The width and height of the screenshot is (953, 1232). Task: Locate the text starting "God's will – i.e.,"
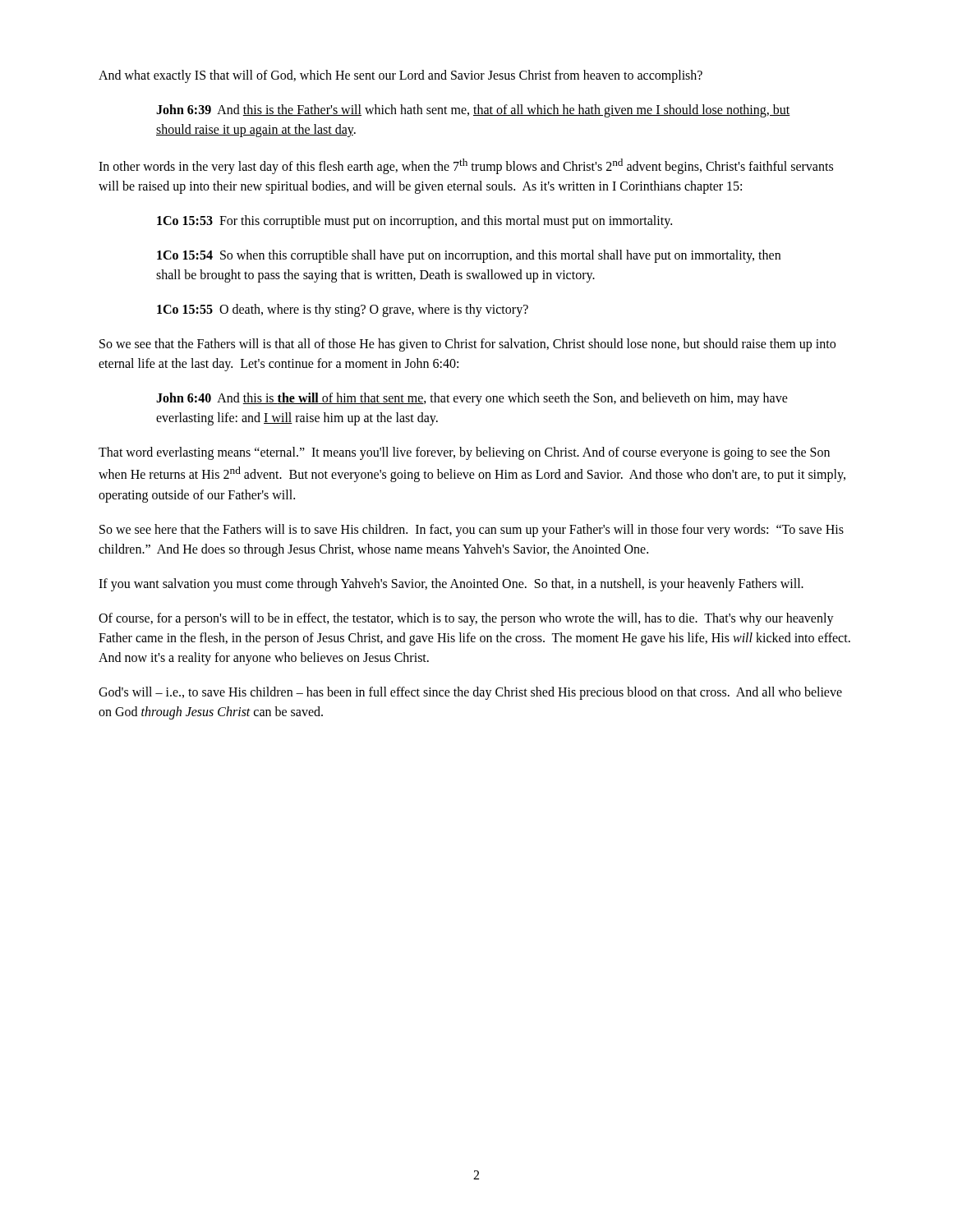[x=470, y=702]
